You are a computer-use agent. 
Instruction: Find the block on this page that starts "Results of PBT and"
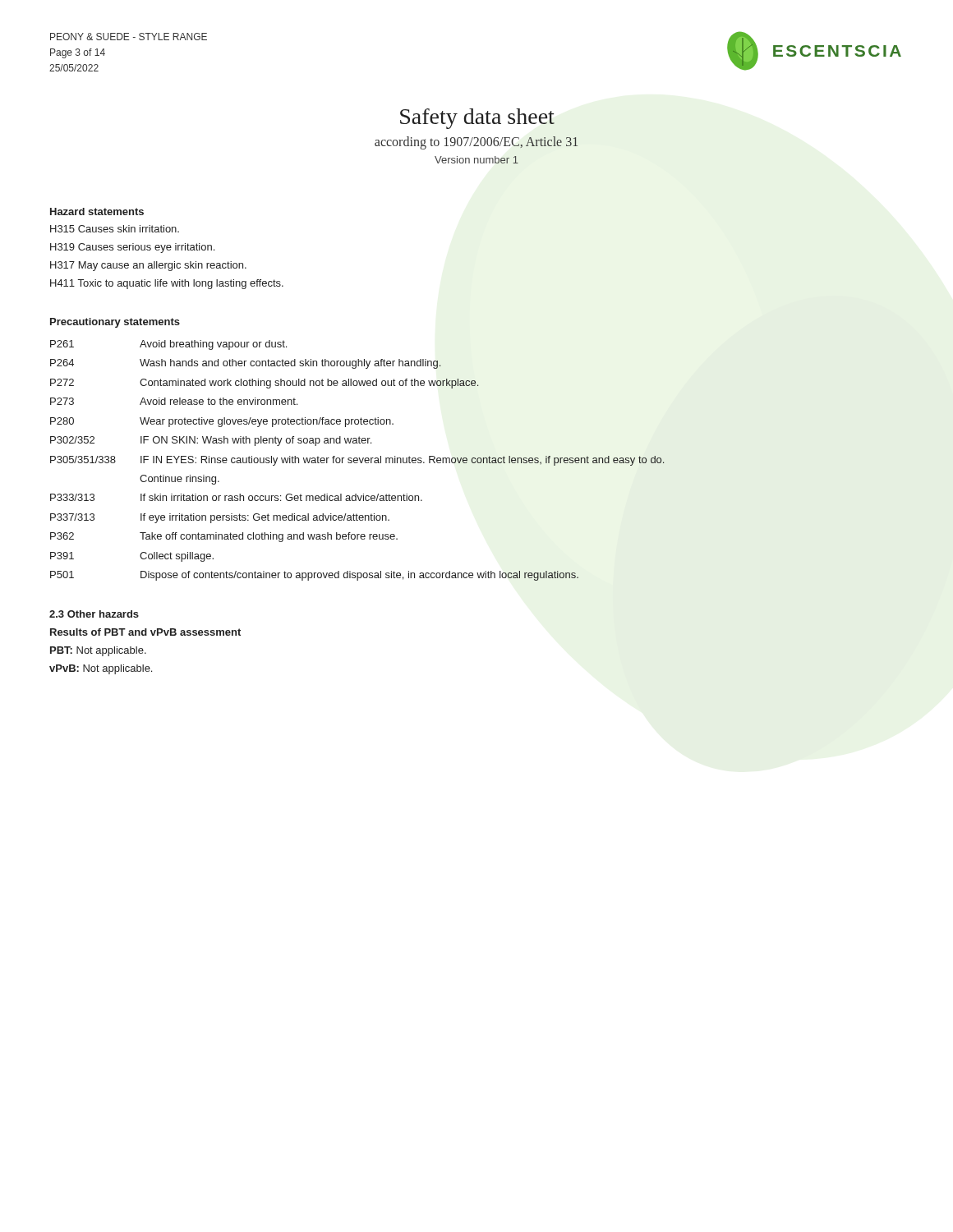pyautogui.click(x=145, y=650)
